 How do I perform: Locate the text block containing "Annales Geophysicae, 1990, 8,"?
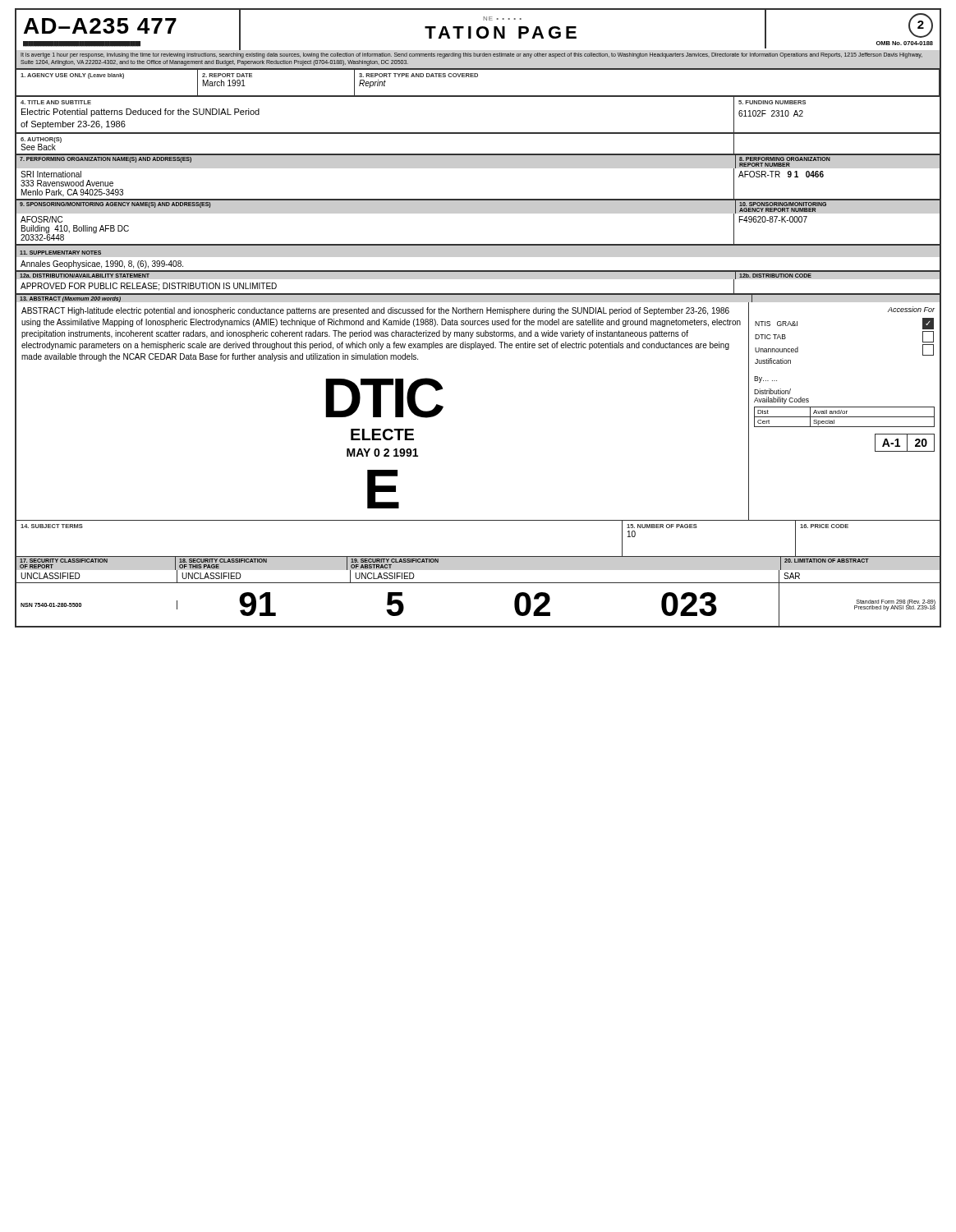point(102,264)
